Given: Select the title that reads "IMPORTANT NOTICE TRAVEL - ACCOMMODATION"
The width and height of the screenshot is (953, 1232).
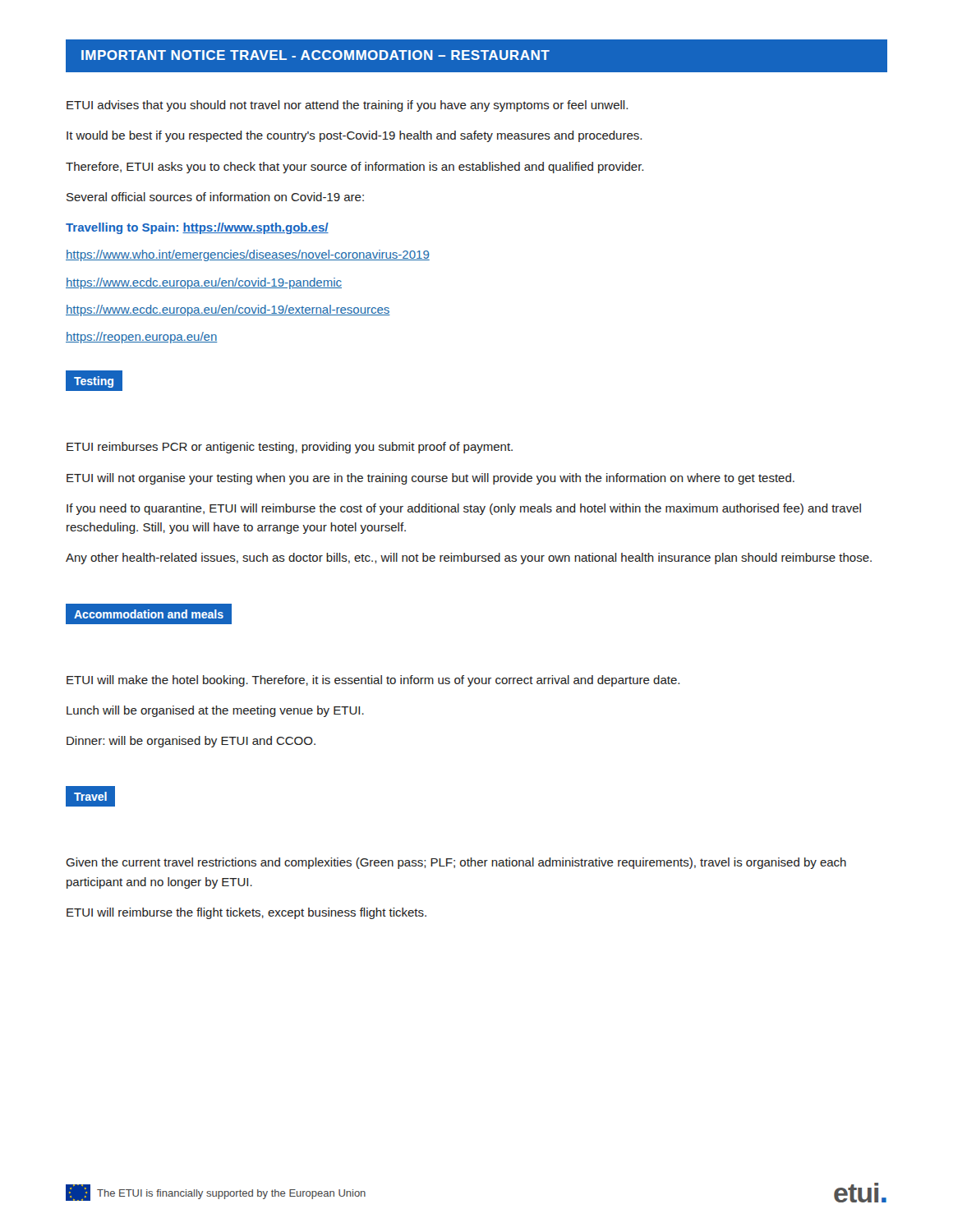Looking at the screenshot, I should 476,56.
